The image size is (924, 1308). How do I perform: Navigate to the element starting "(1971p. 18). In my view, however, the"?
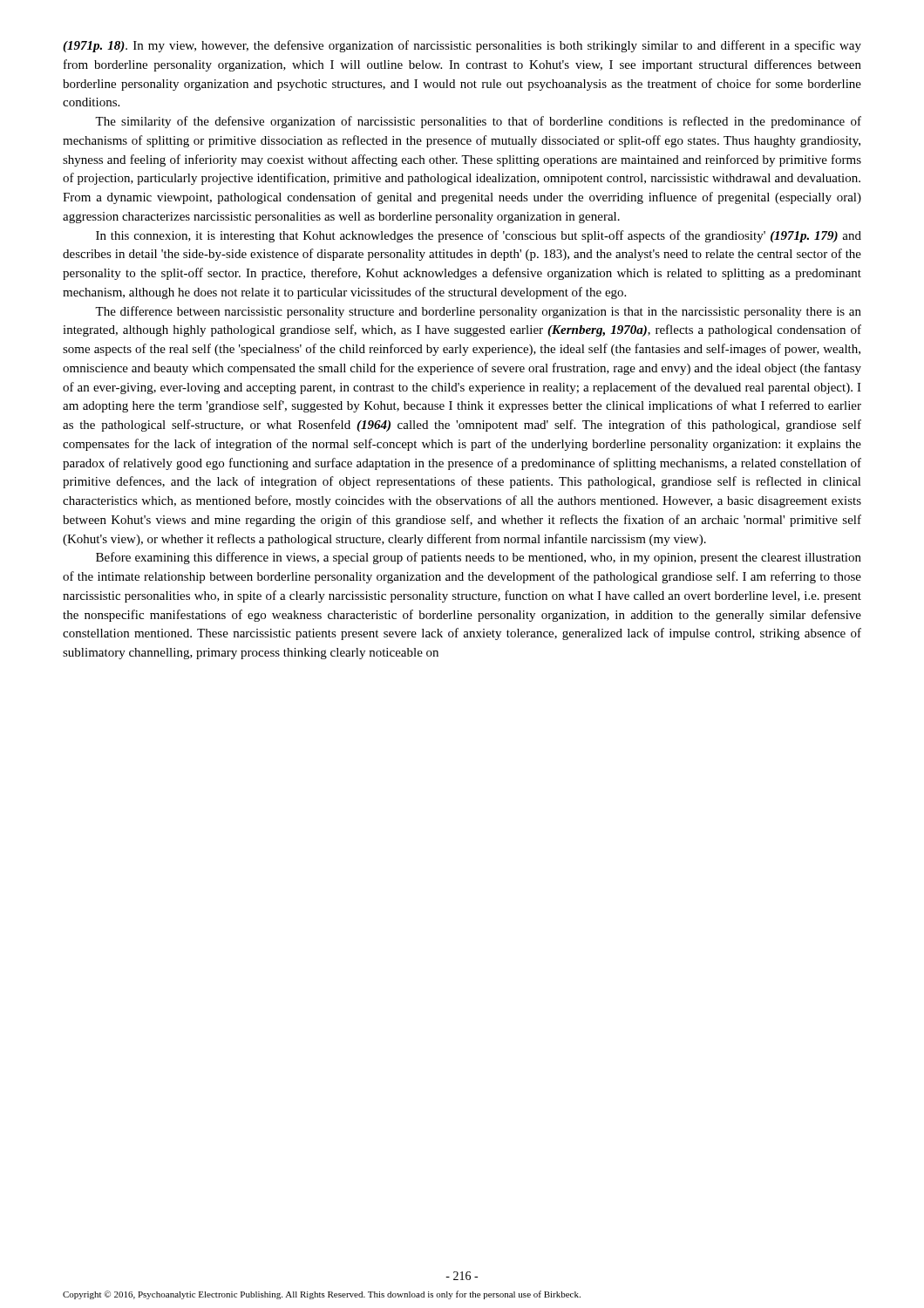pyautogui.click(x=462, y=350)
